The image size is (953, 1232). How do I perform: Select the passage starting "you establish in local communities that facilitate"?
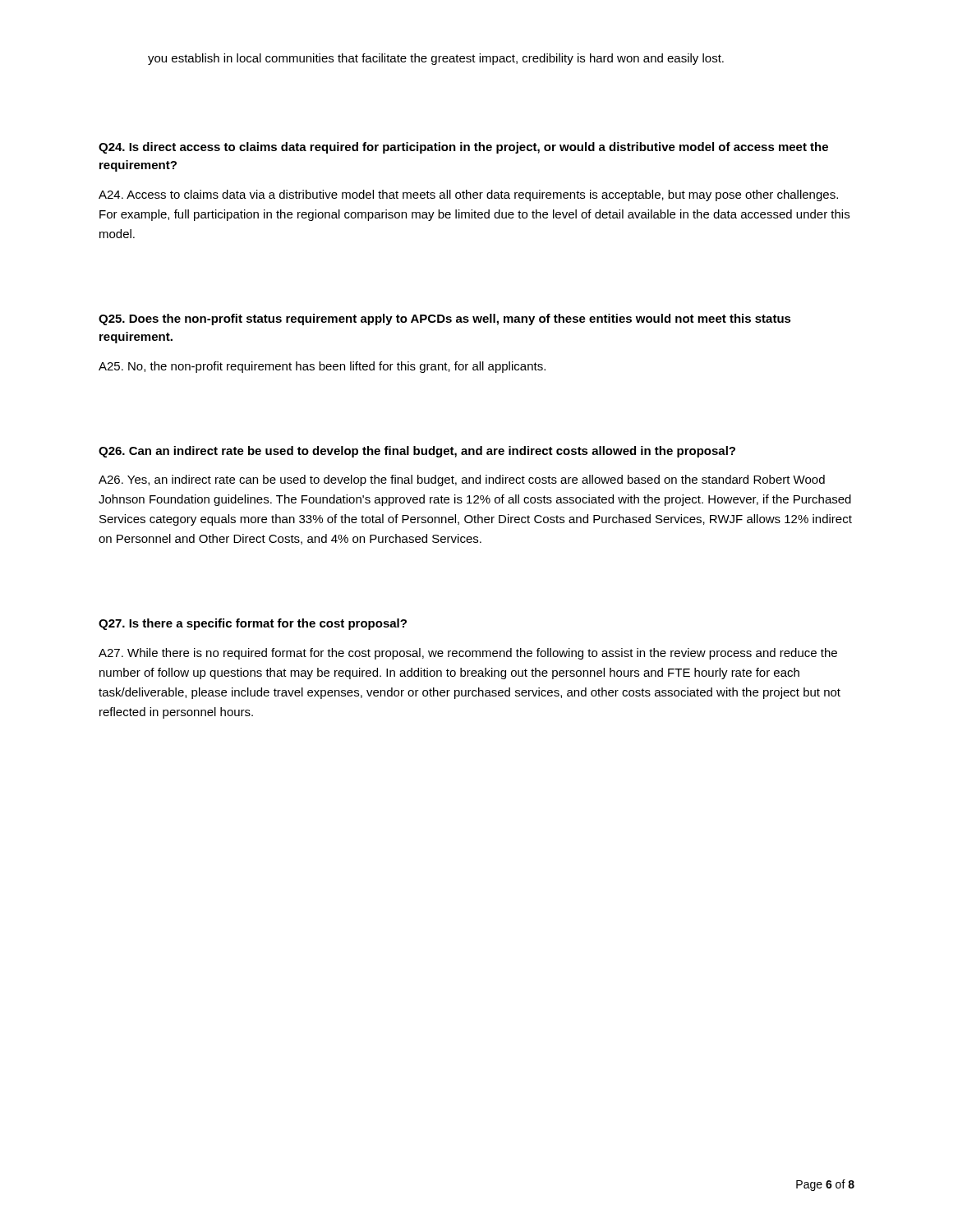click(x=436, y=58)
